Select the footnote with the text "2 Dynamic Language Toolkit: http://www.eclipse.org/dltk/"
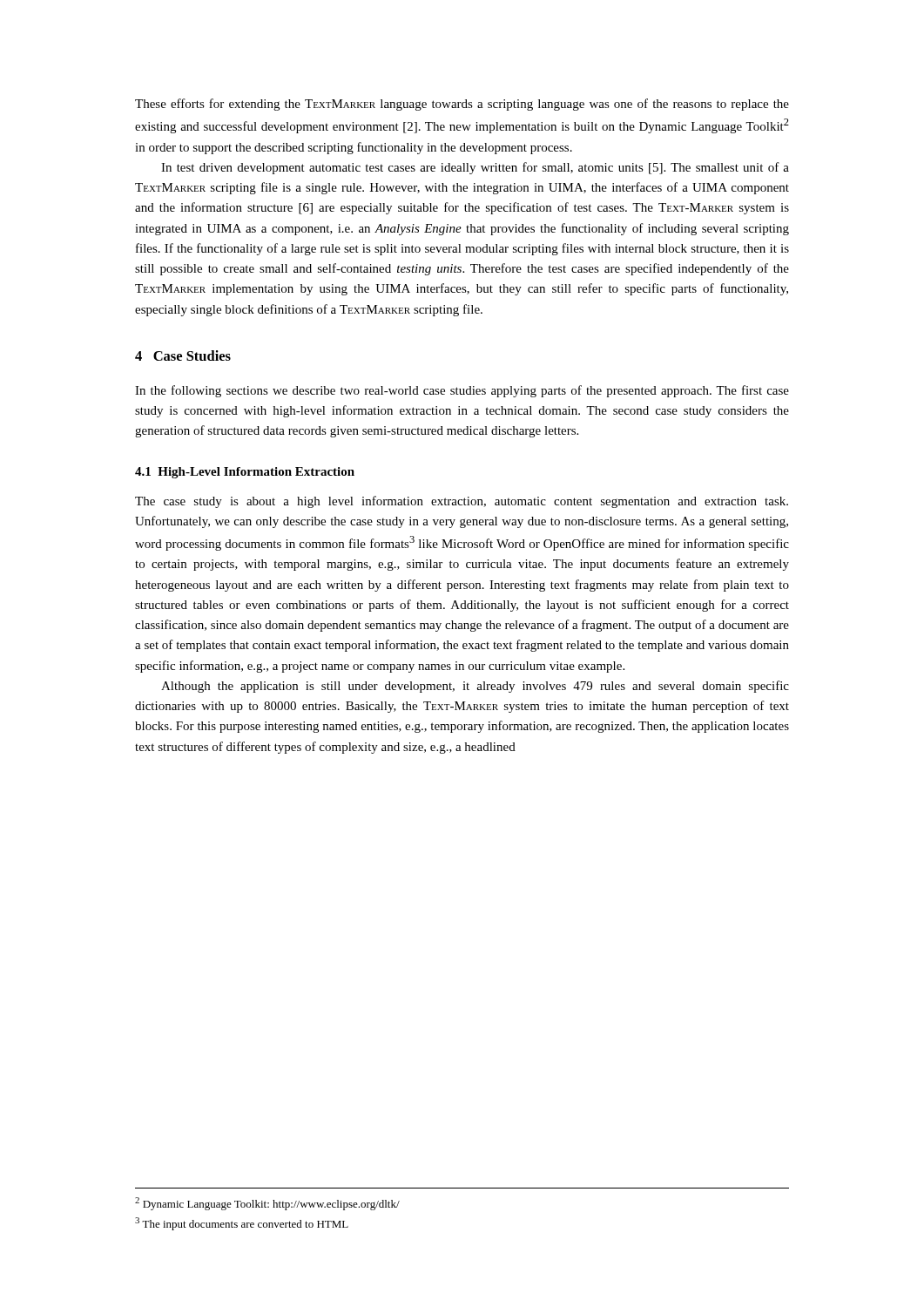This screenshot has height=1307, width=924. [267, 1203]
